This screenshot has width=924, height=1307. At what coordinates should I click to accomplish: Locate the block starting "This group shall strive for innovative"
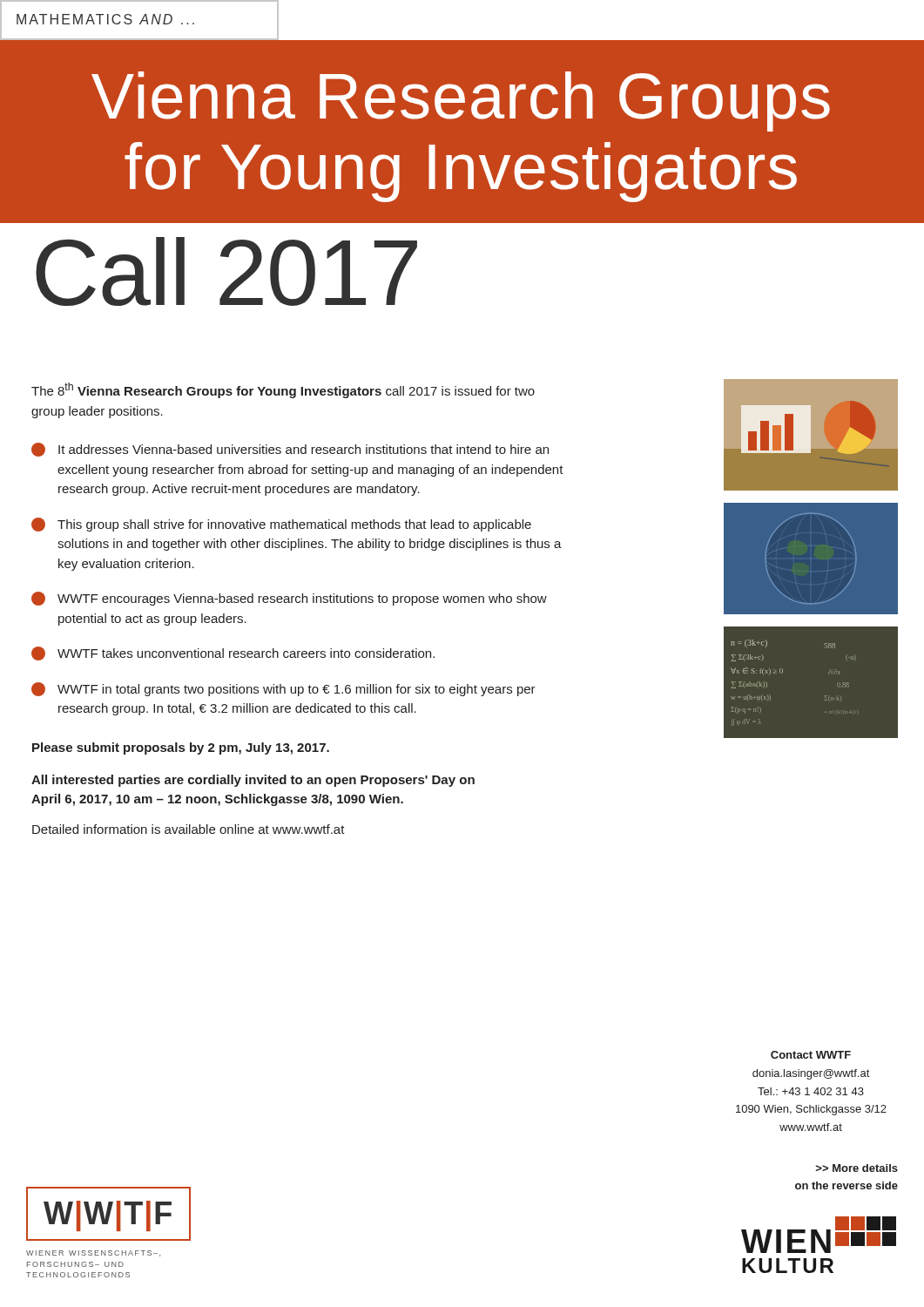(x=301, y=544)
